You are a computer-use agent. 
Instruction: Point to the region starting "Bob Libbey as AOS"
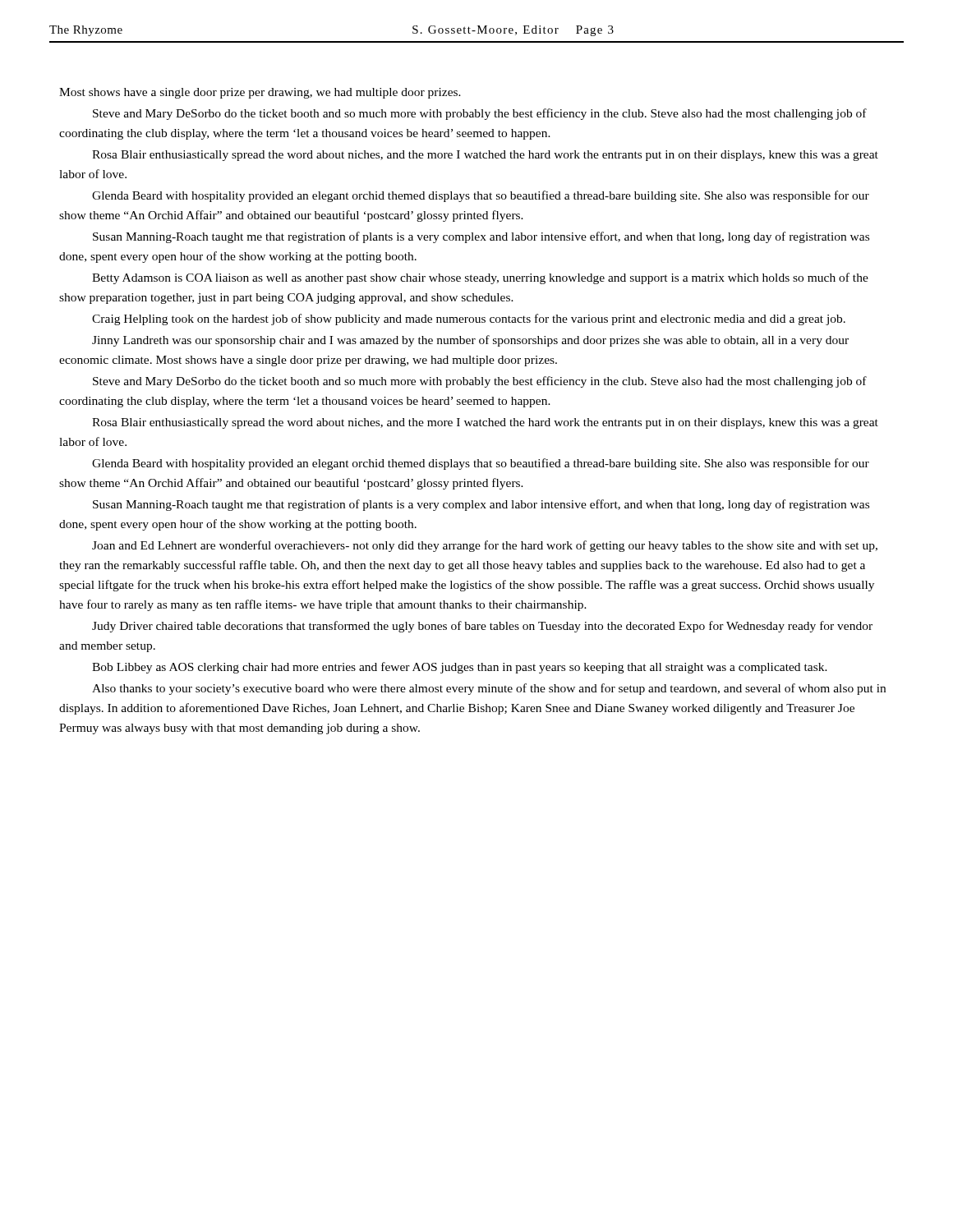tap(476, 667)
